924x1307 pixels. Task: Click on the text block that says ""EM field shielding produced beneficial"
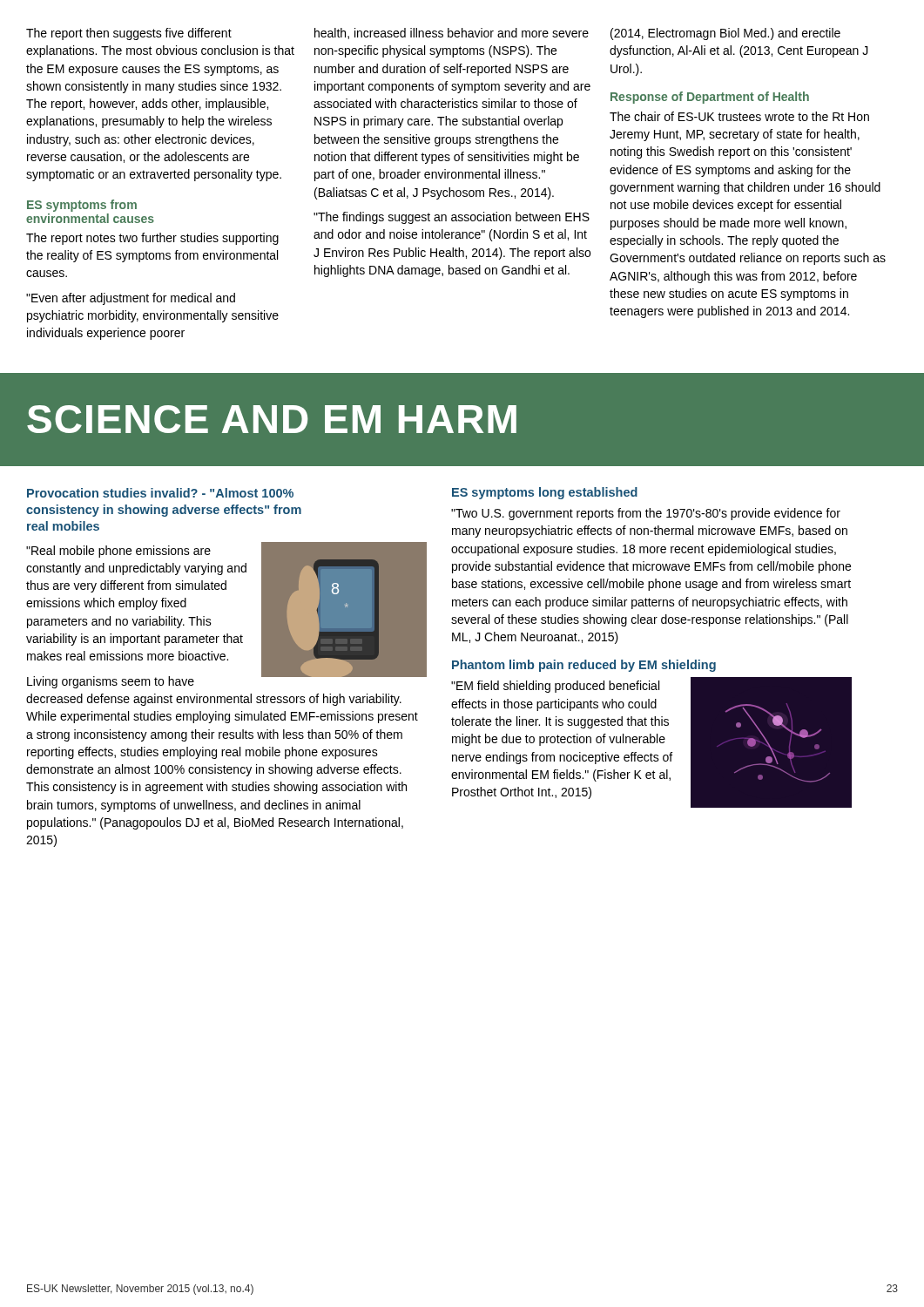(x=651, y=743)
